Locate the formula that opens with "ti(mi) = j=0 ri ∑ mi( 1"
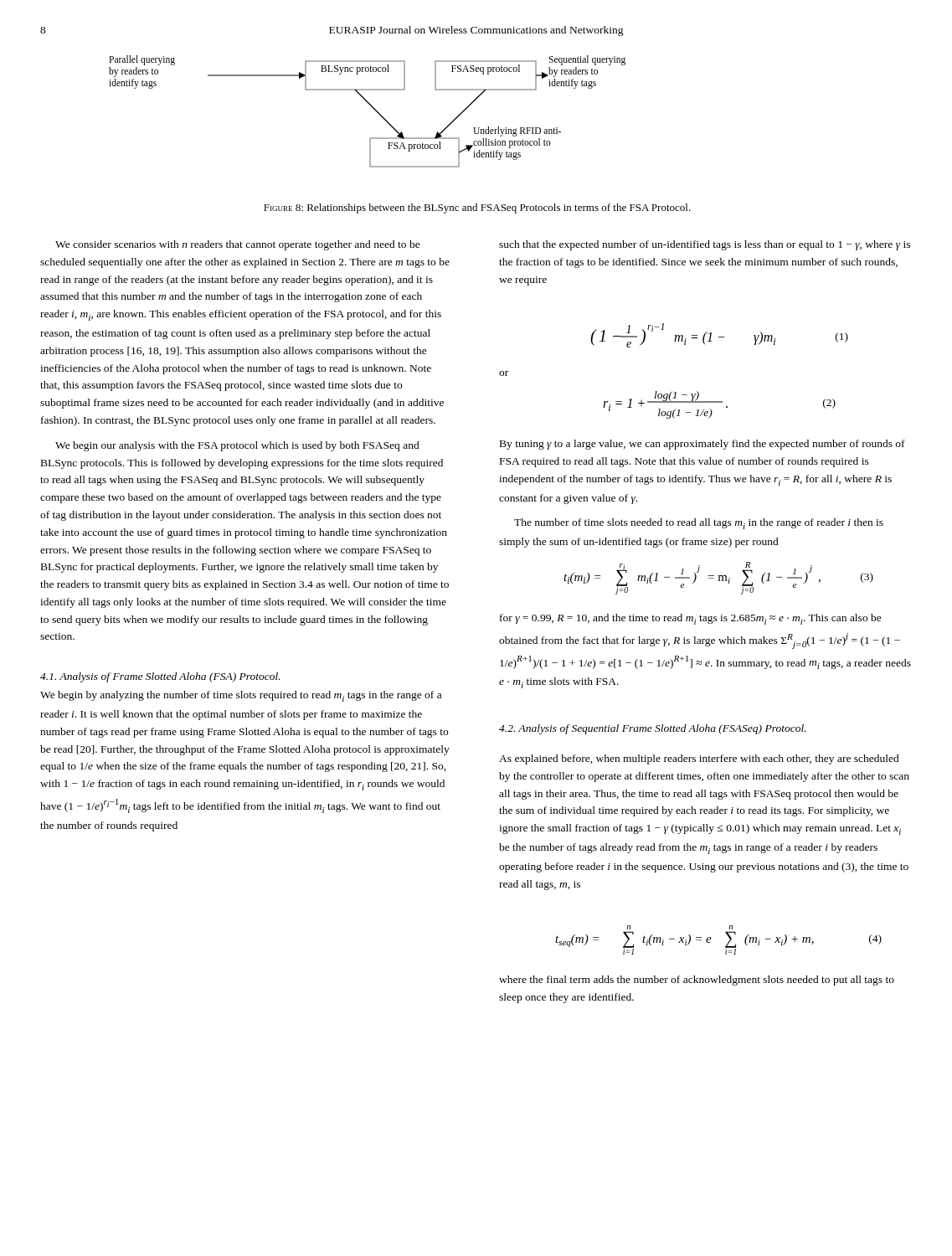 tap(718, 577)
